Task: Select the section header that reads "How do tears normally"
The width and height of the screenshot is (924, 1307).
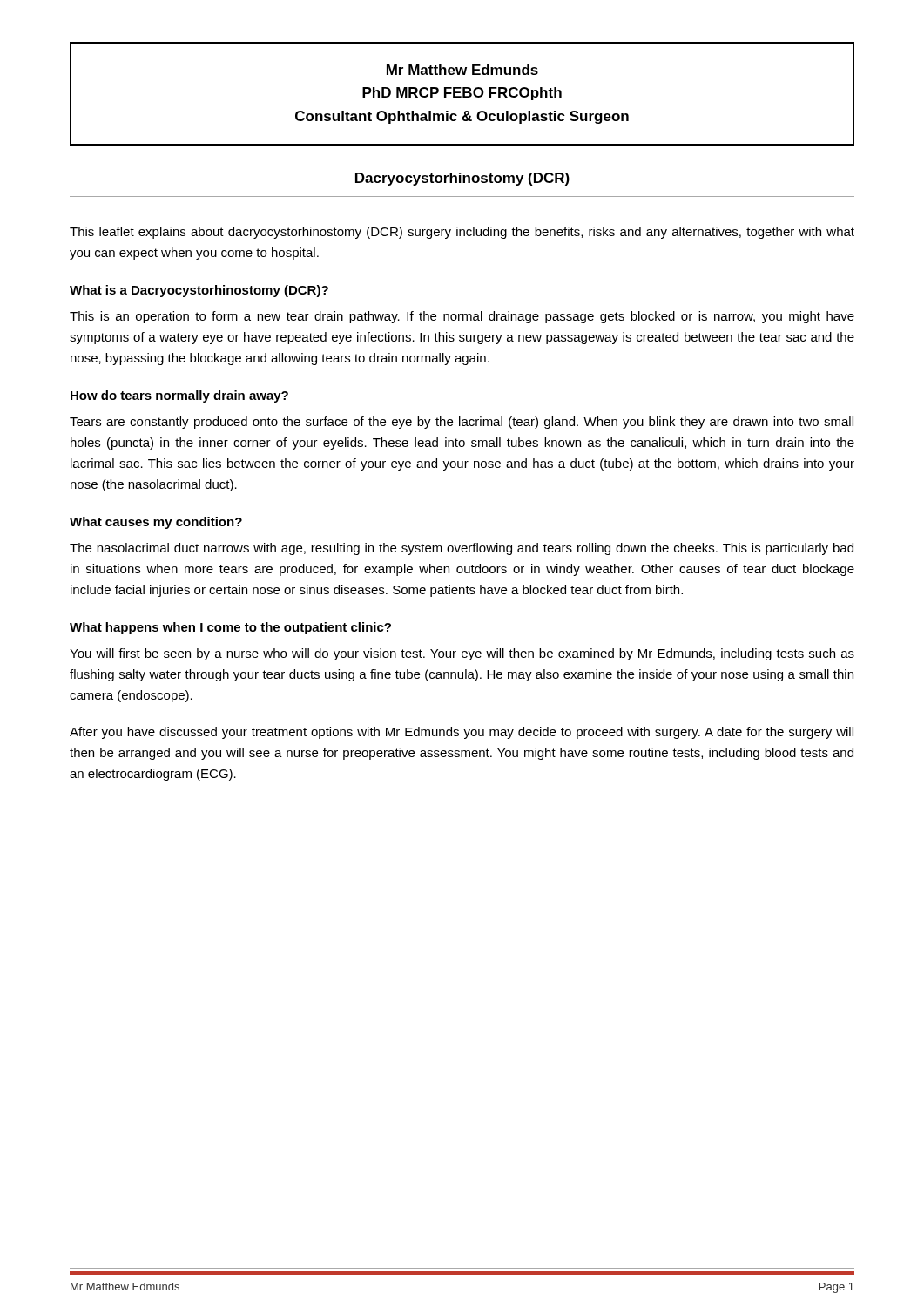Action: 179,395
